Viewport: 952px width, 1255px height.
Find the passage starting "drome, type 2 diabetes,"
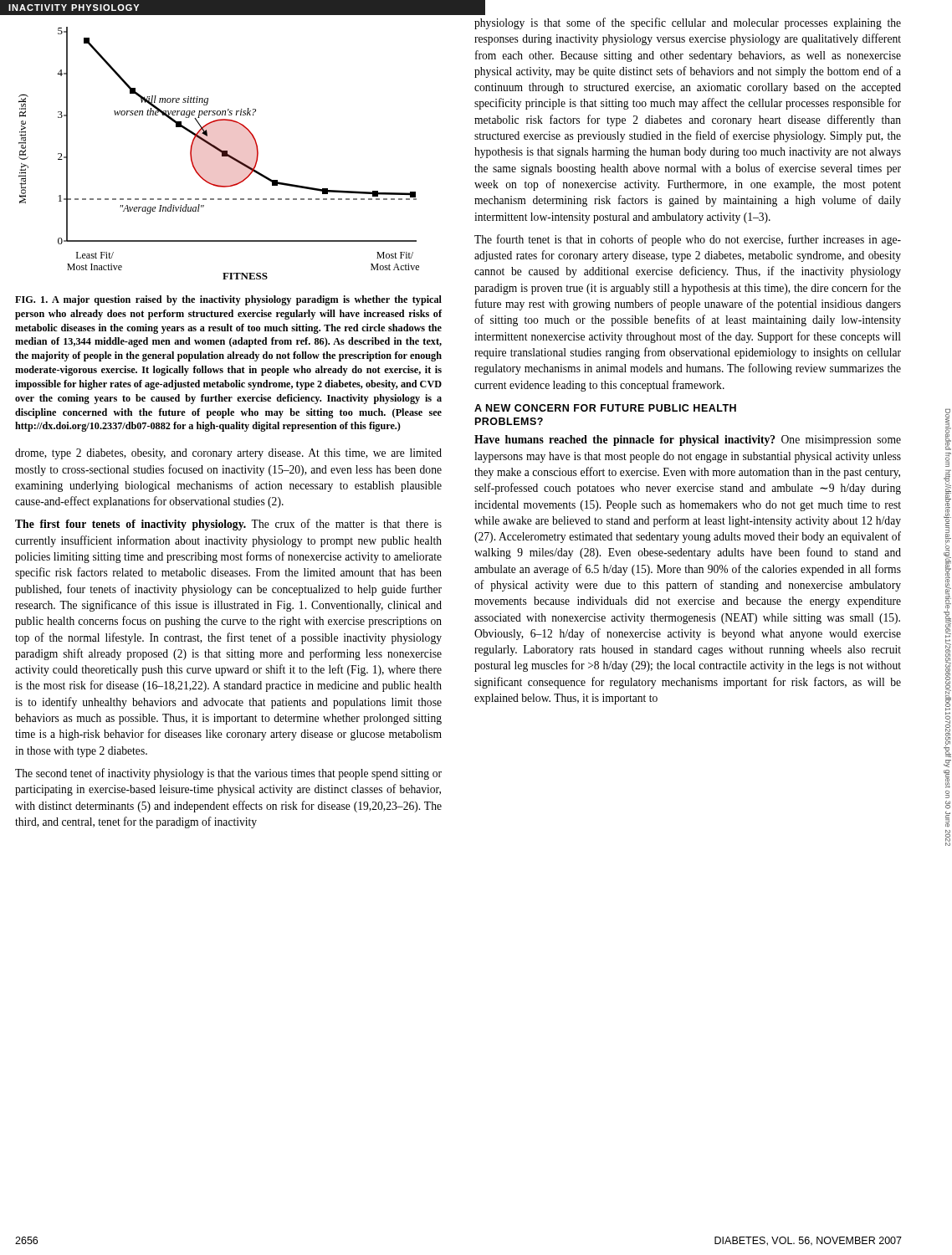(x=228, y=478)
